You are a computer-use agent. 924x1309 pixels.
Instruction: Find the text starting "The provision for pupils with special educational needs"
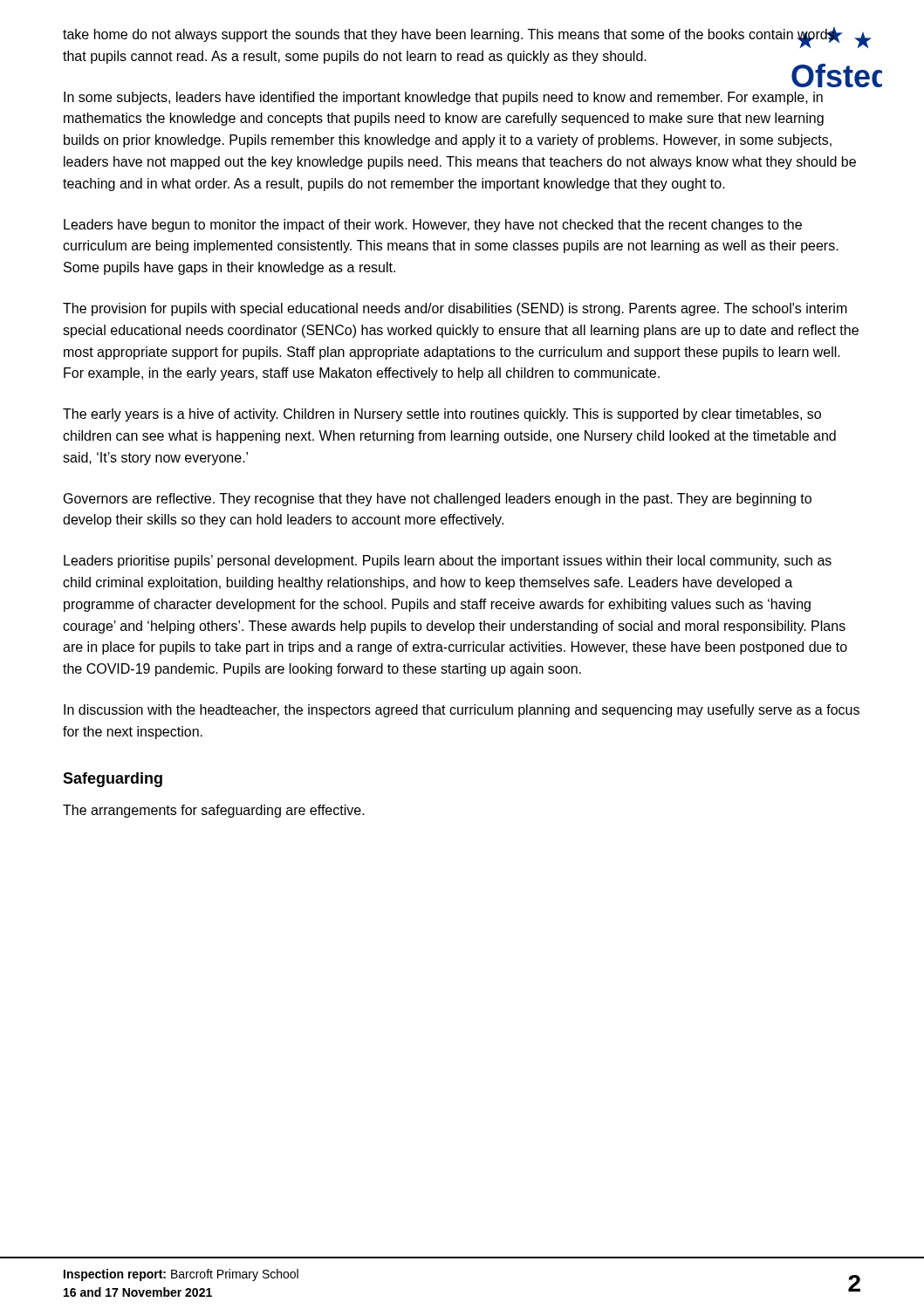click(461, 341)
